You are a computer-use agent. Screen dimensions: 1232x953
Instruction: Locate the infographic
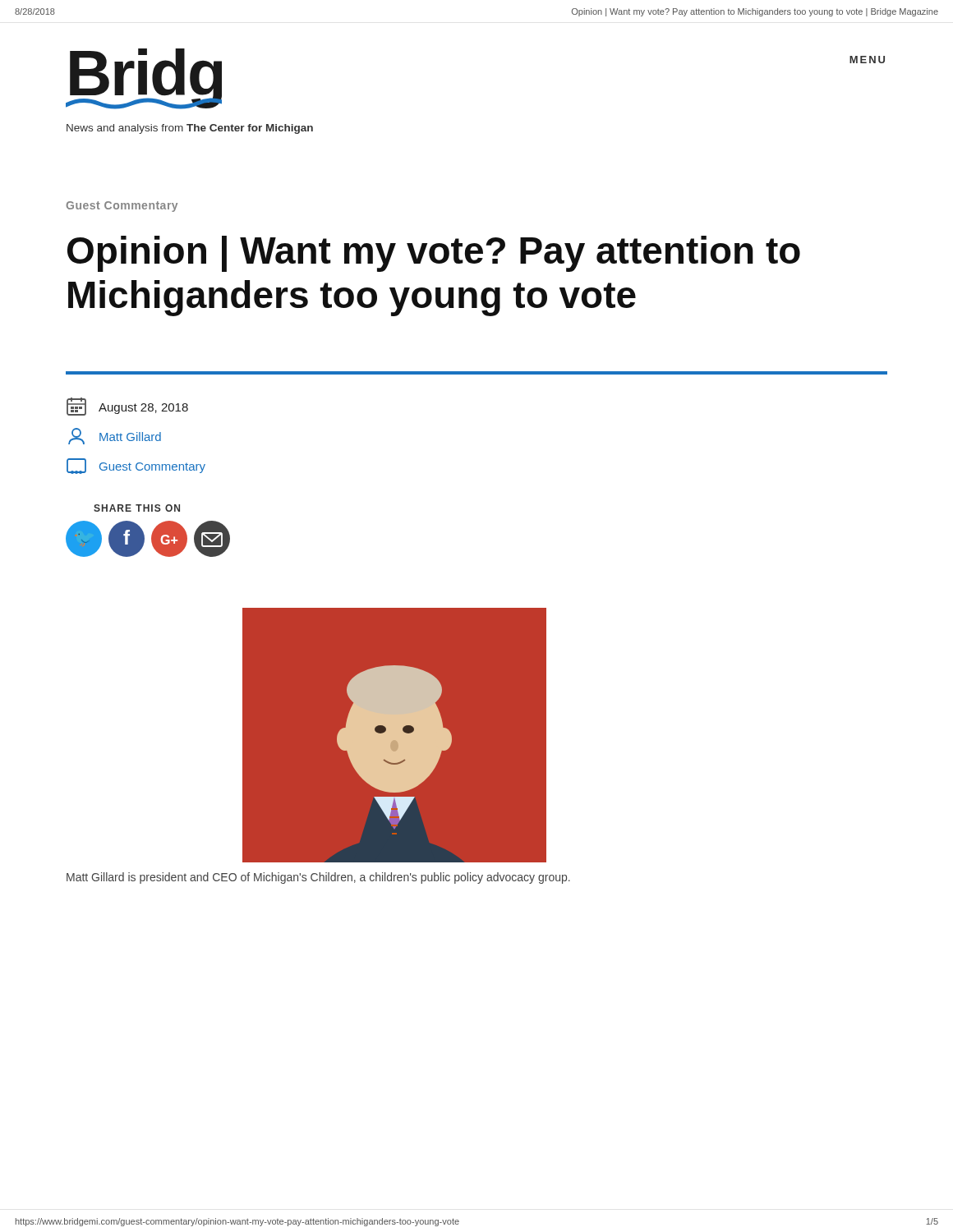pyautogui.click(x=148, y=539)
